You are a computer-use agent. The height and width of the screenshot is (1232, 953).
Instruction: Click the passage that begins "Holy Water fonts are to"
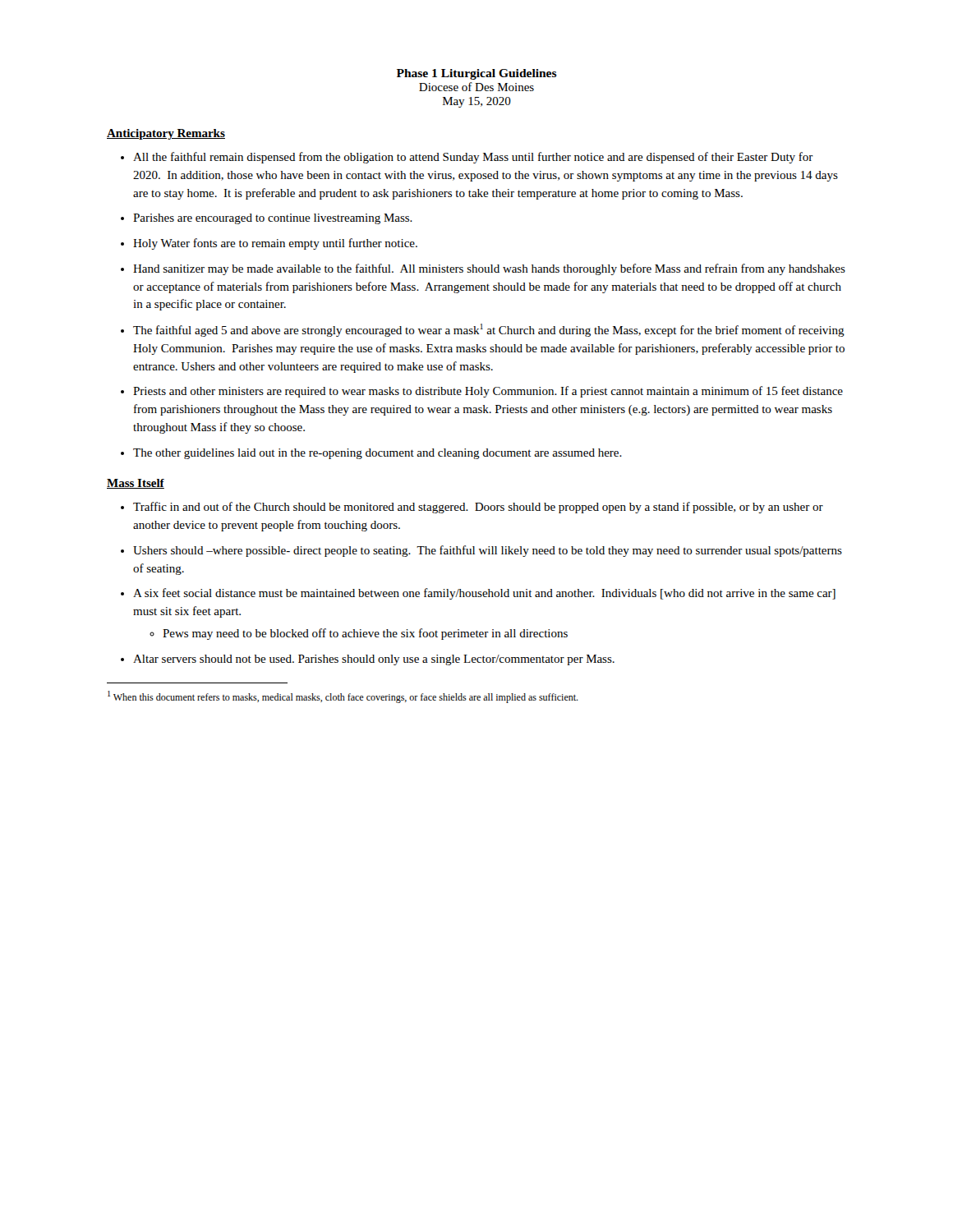276,243
